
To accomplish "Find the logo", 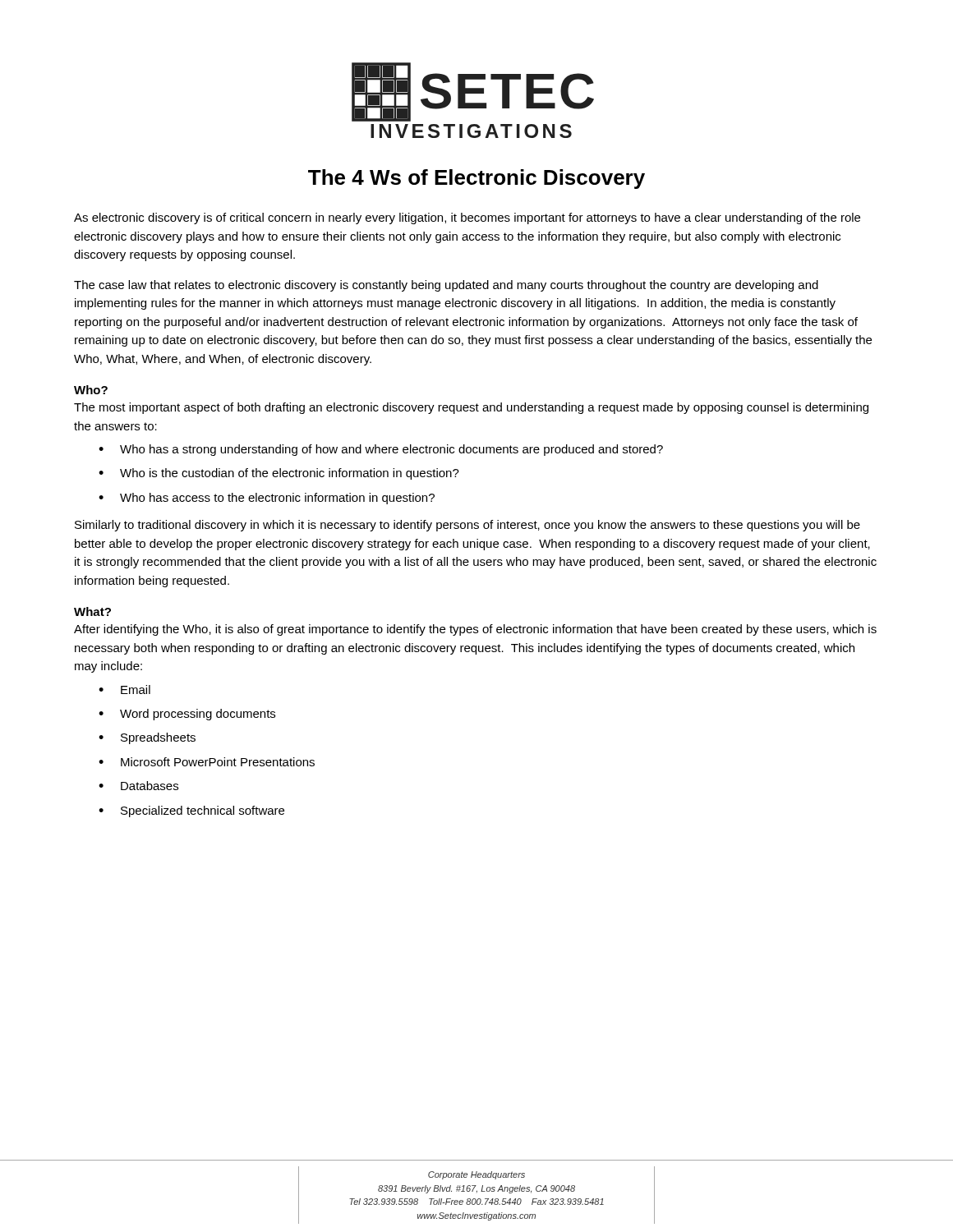I will (476, 92).
